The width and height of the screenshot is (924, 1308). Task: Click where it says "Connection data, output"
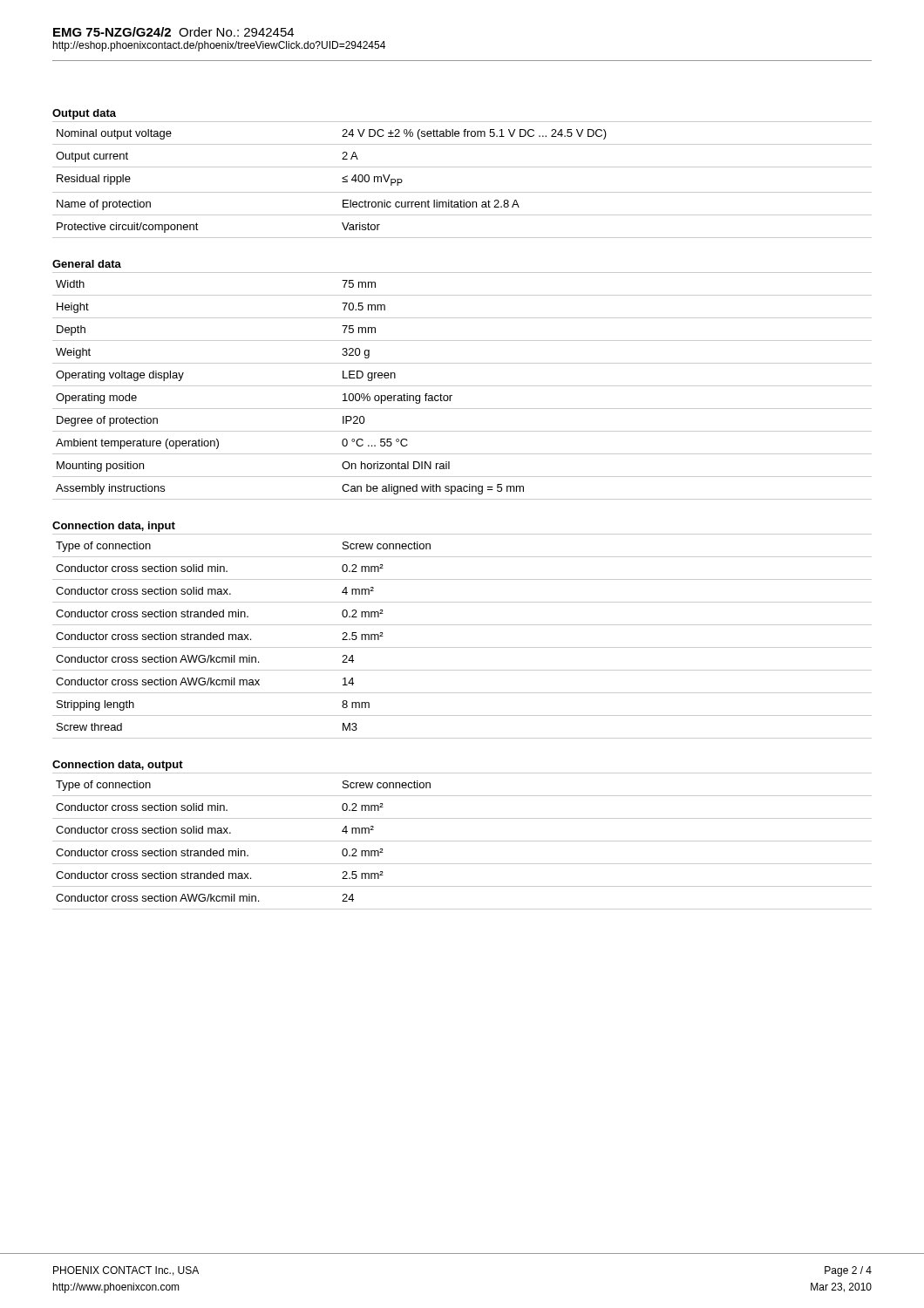(x=117, y=764)
